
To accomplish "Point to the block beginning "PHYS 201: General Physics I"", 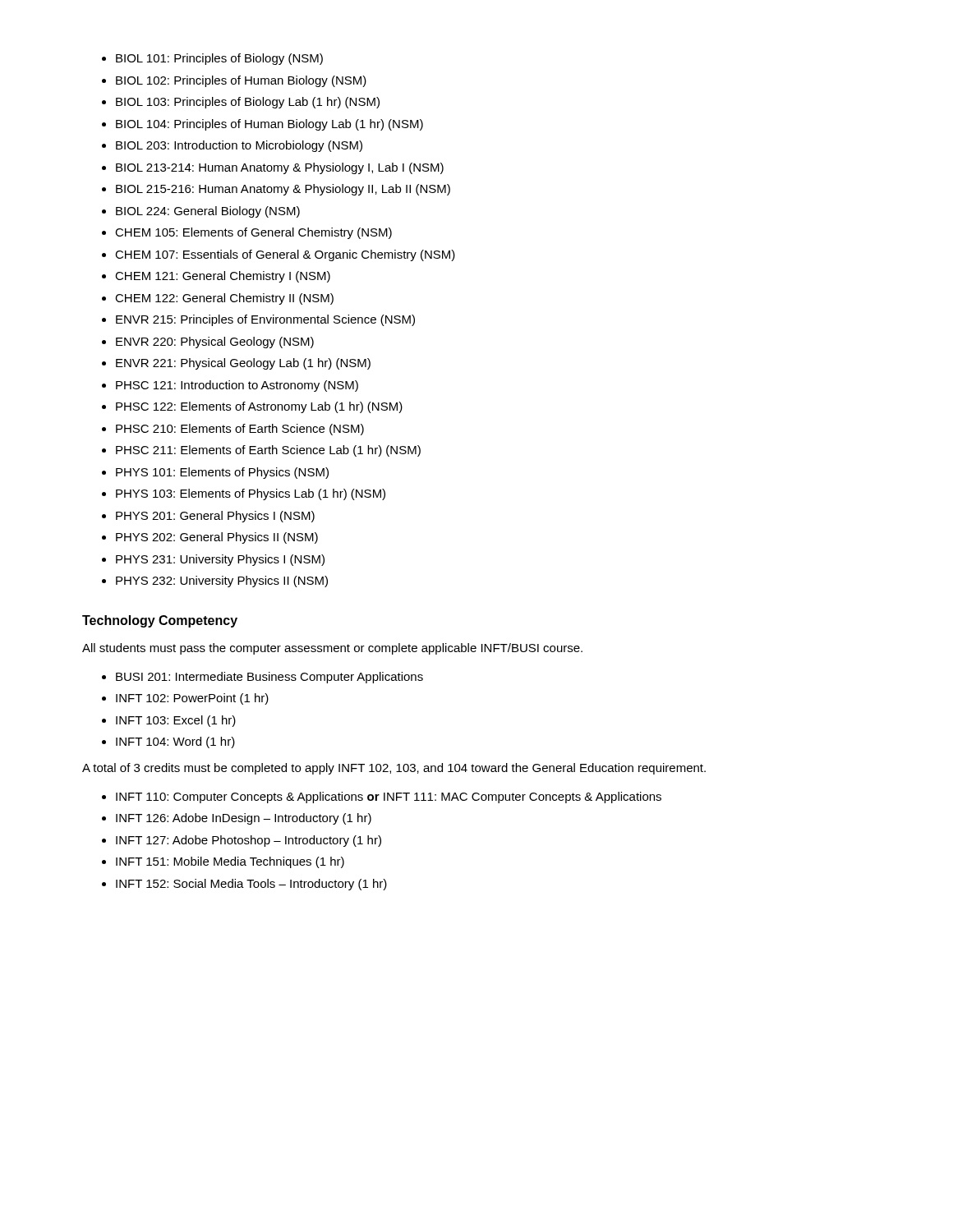I will [215, 517].
